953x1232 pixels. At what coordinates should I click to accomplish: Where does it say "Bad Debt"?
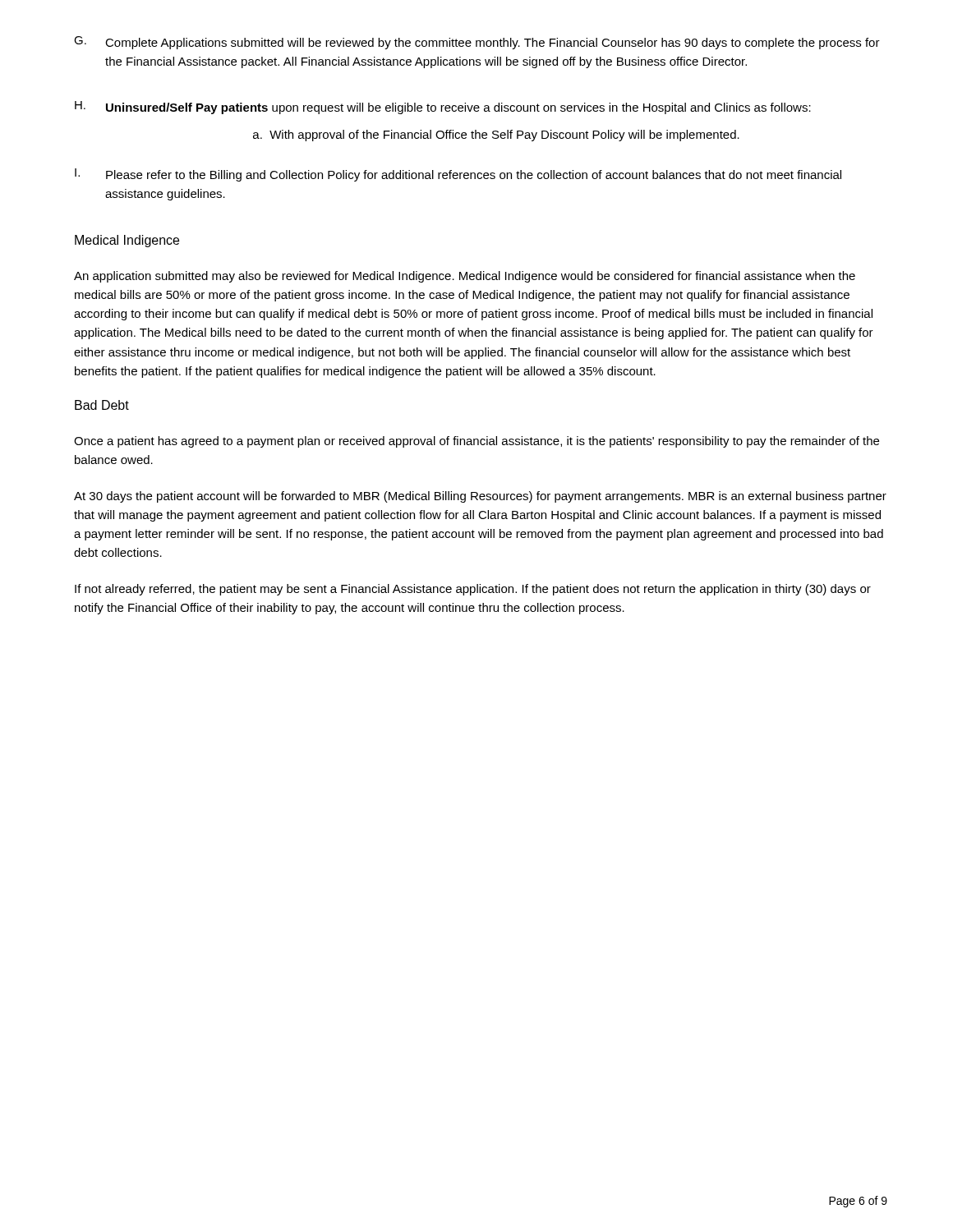point(101,405)
